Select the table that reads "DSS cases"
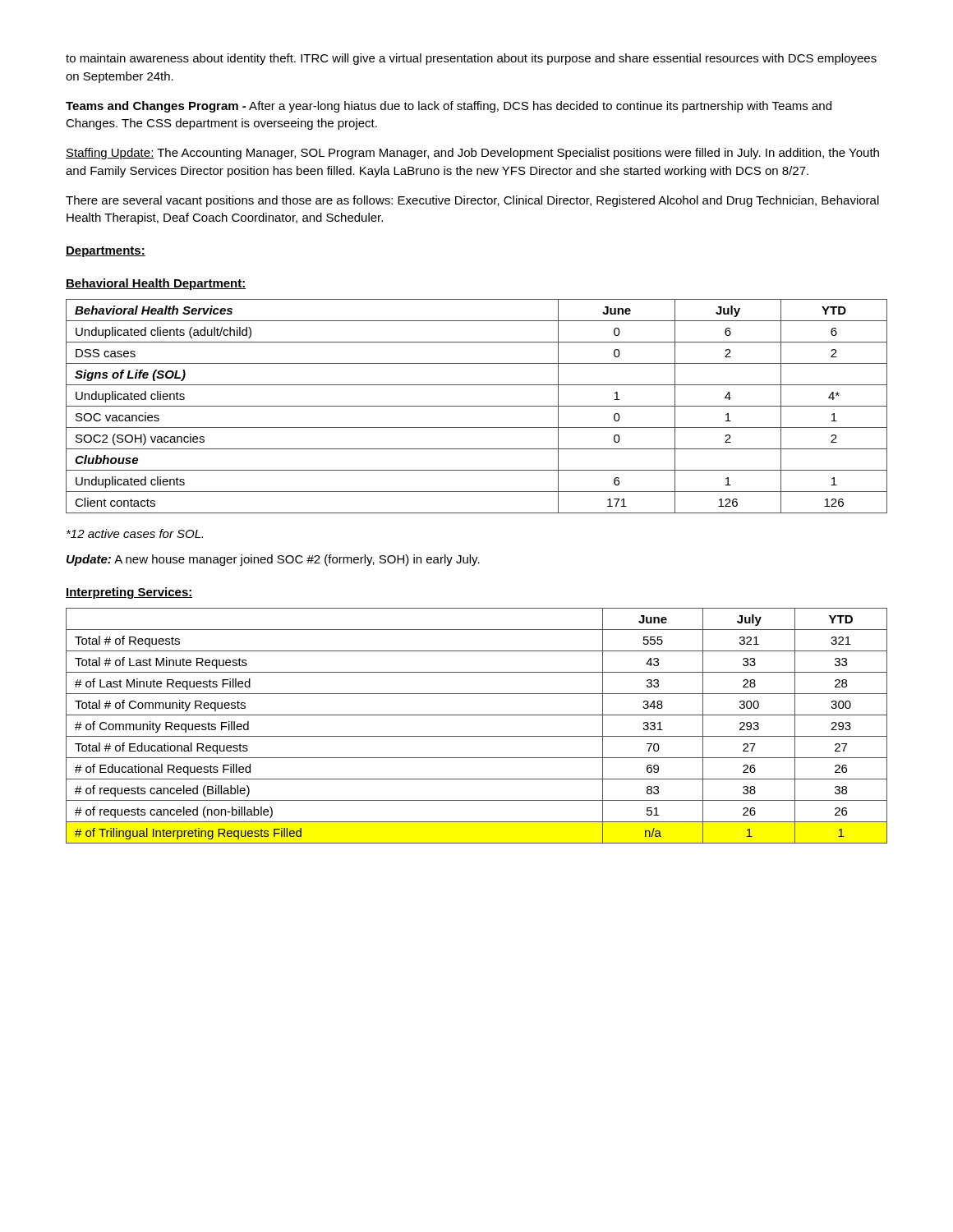 coord(476,406)
